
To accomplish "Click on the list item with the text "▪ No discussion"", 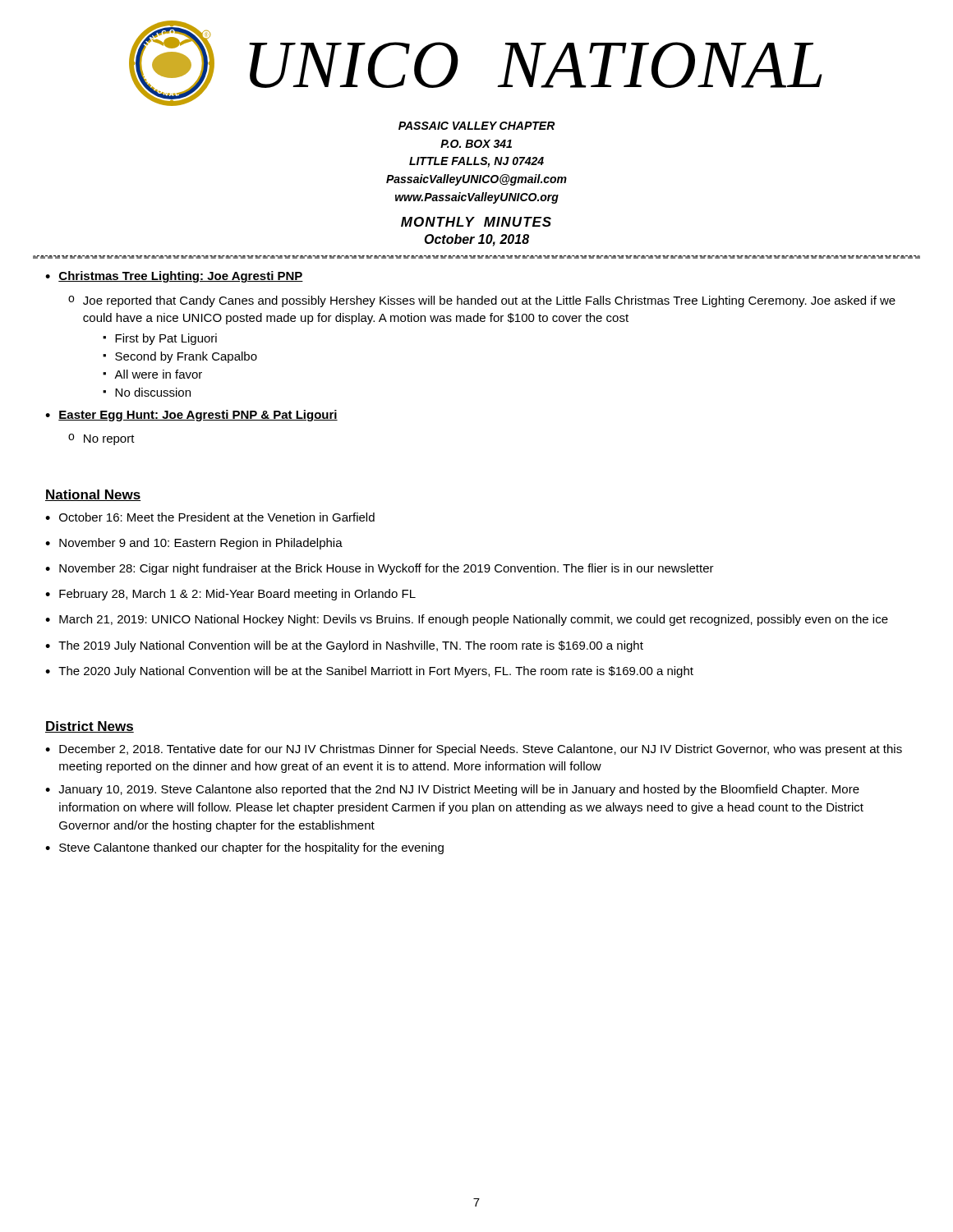I will click(x=147, y=392).
